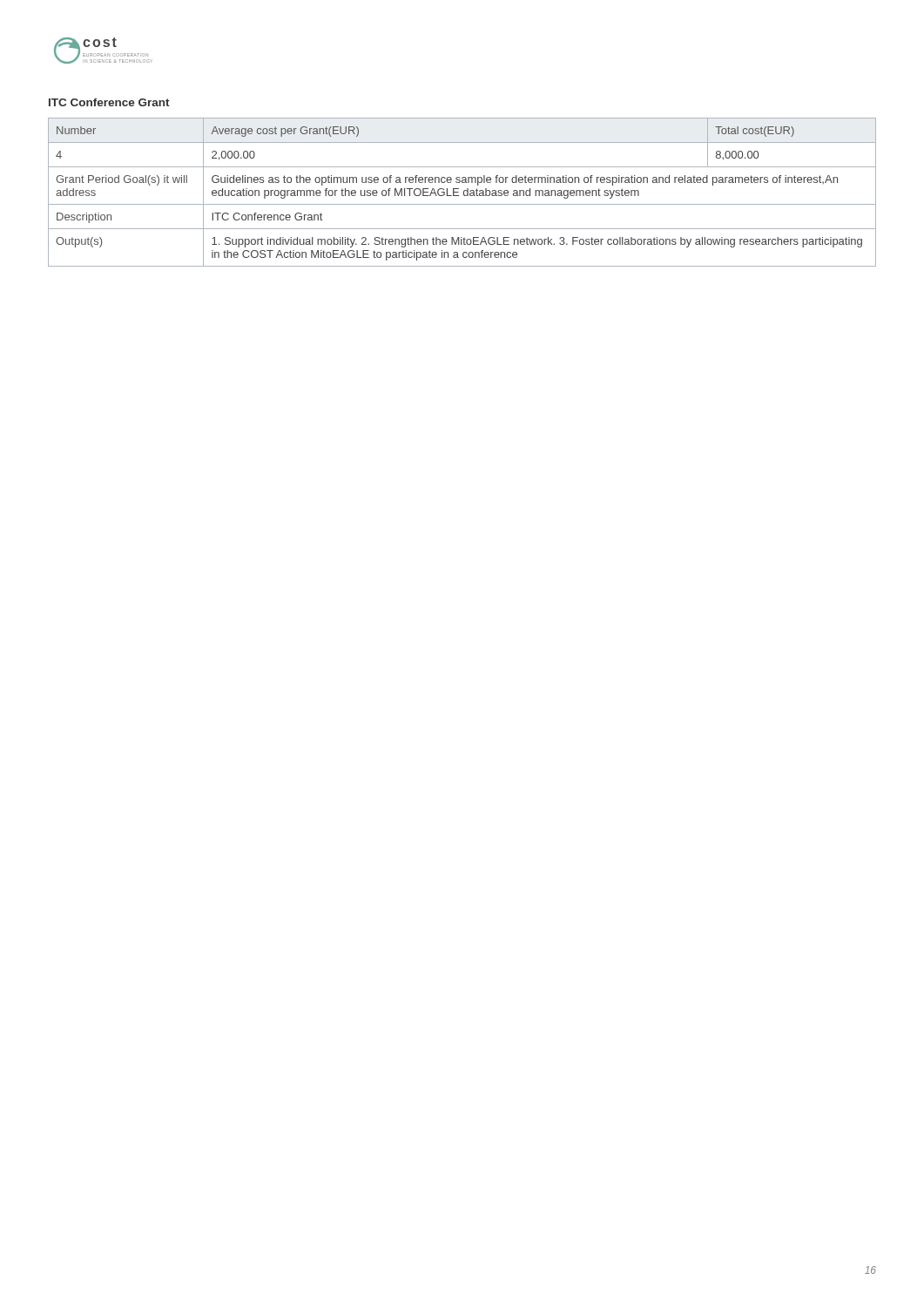924x1307 pixels.
Task: Locate the section header containing "ITC Conference Grant"
Action: pyautogui.click(x=109, y=102)
